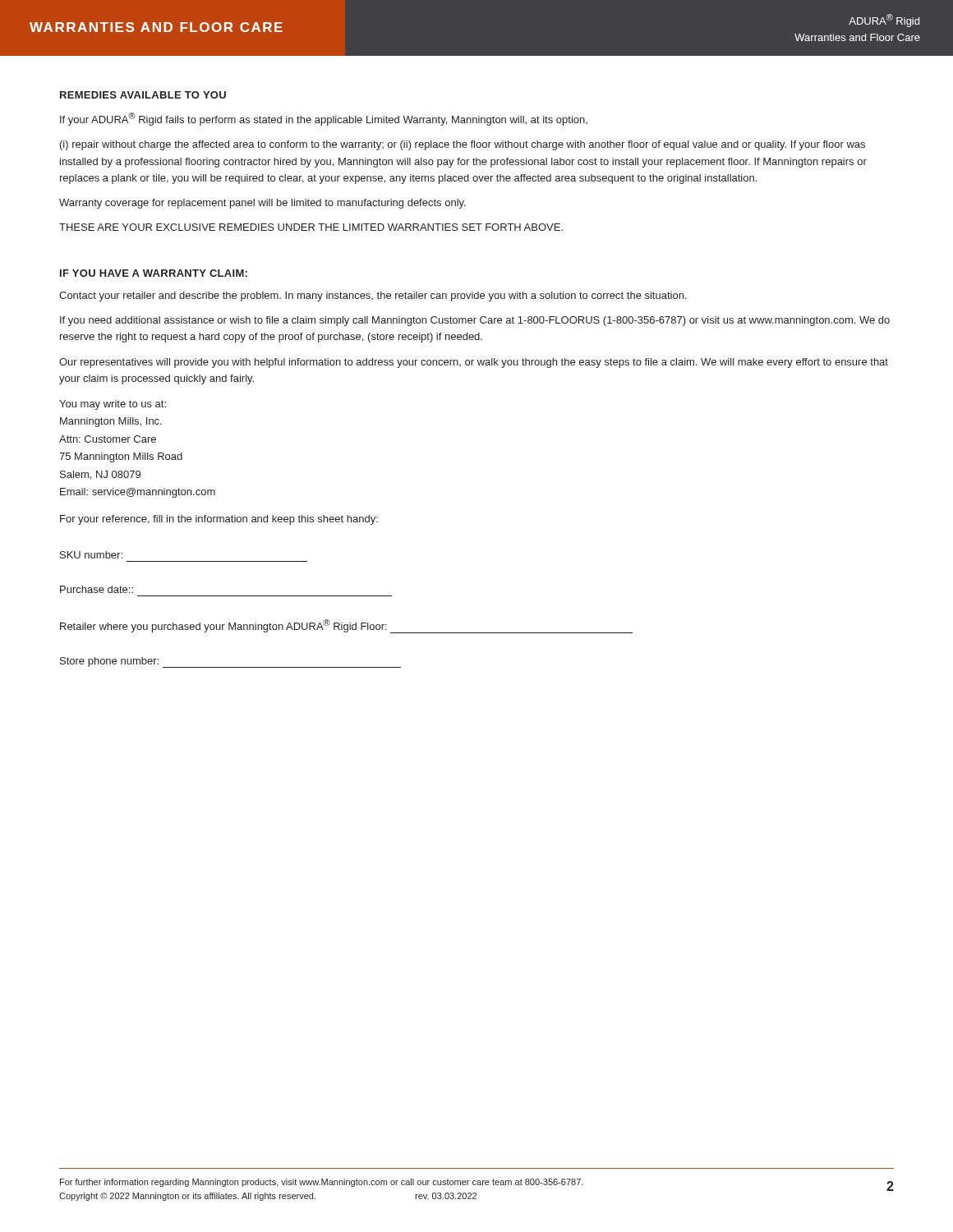Navigate to the passage starting "SKU number:"
This screenshot has height=1232, width=953.
tap(183, 555)
